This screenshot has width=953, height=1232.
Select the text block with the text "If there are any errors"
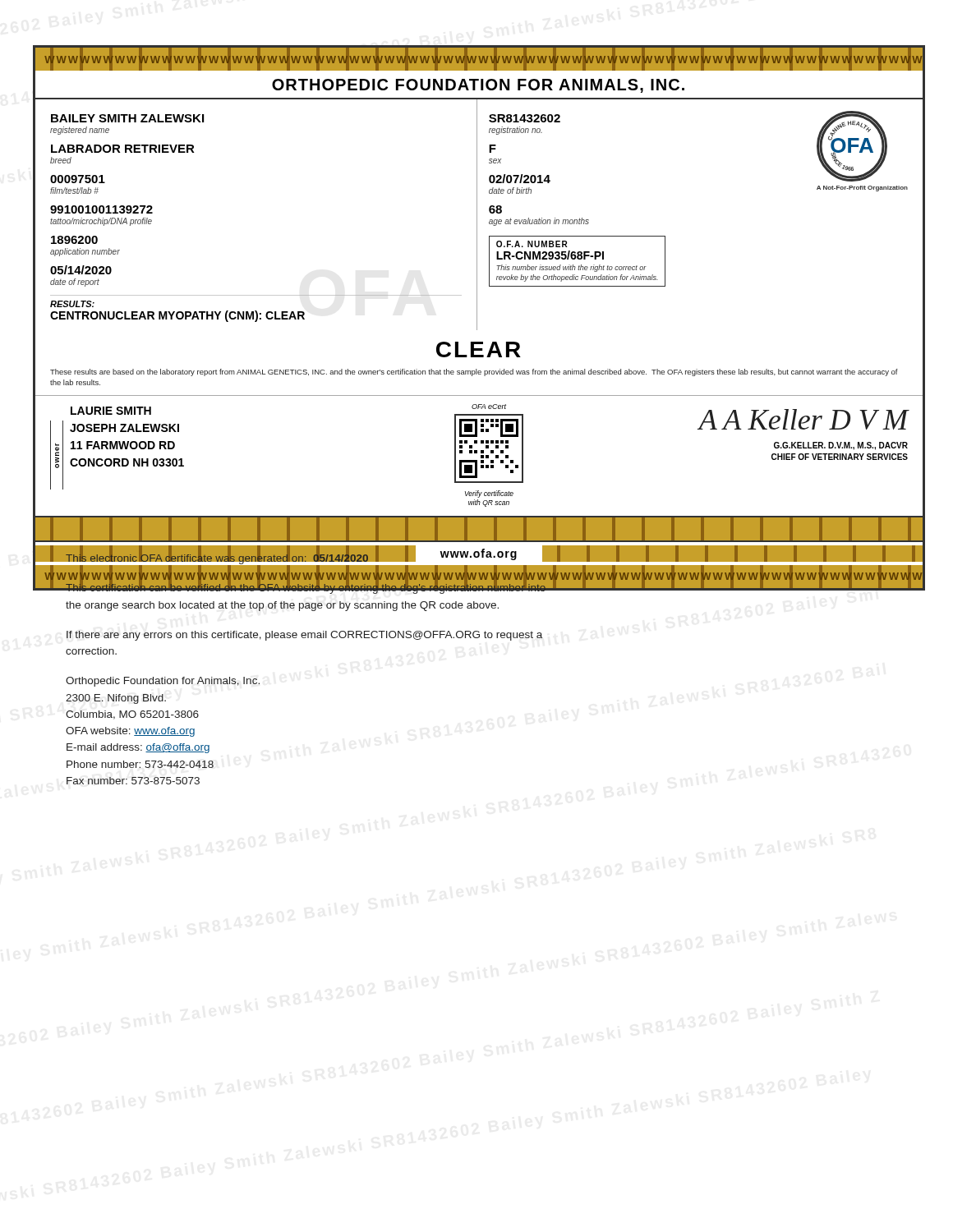pos(312,643)
